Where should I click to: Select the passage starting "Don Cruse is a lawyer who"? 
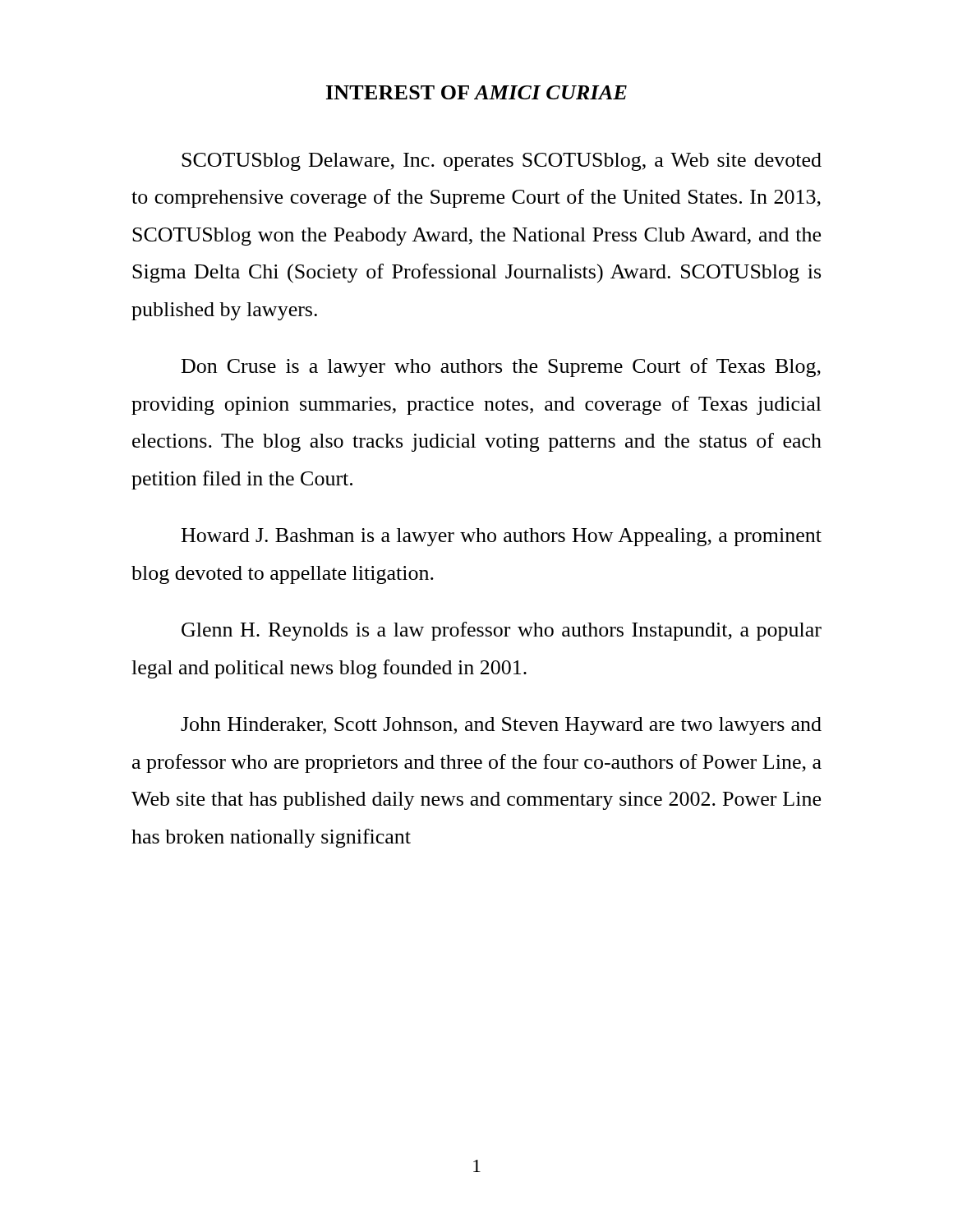pos(476,422)
